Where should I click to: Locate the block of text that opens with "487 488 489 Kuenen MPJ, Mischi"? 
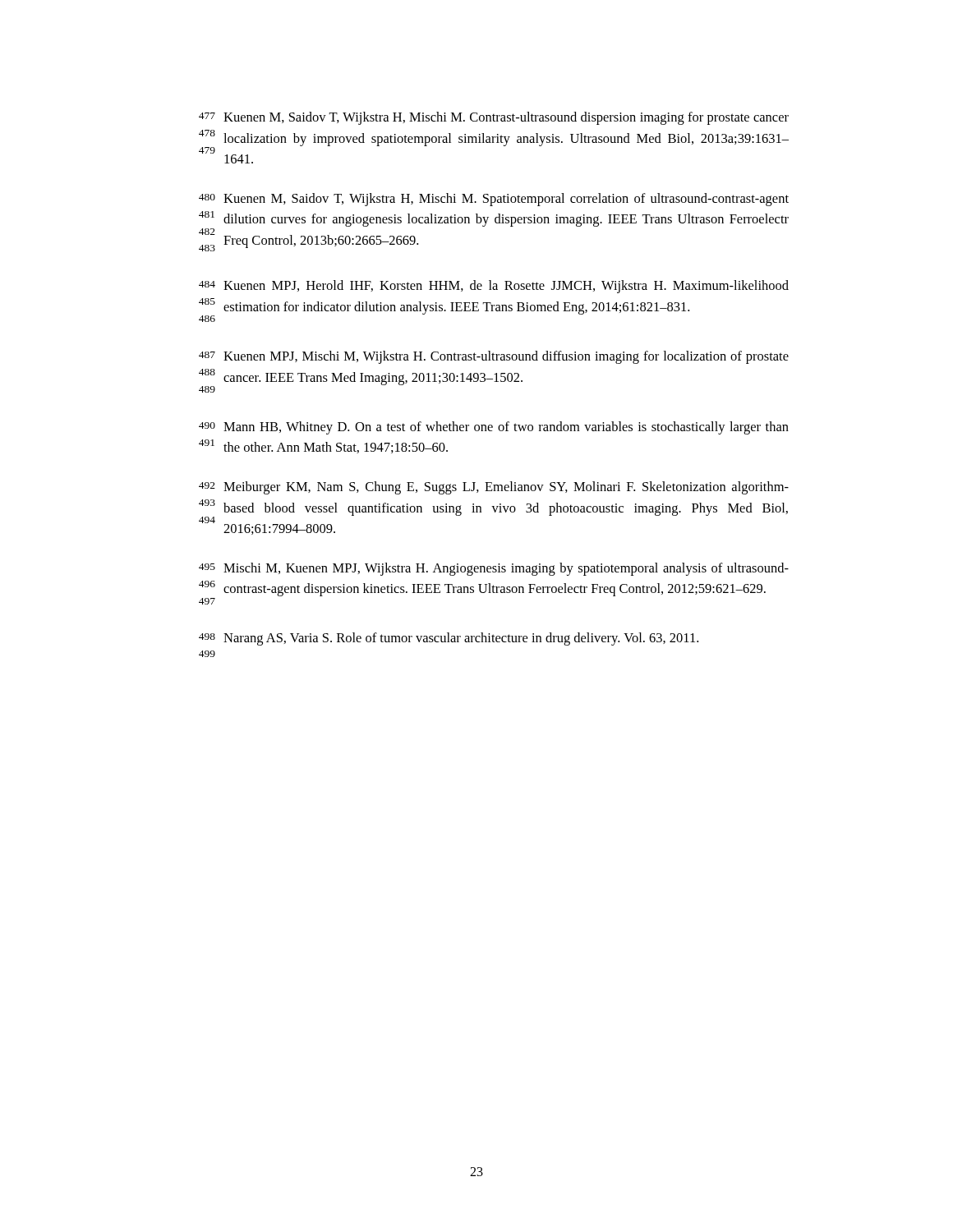pyautogui.click(x=476, y=372)
